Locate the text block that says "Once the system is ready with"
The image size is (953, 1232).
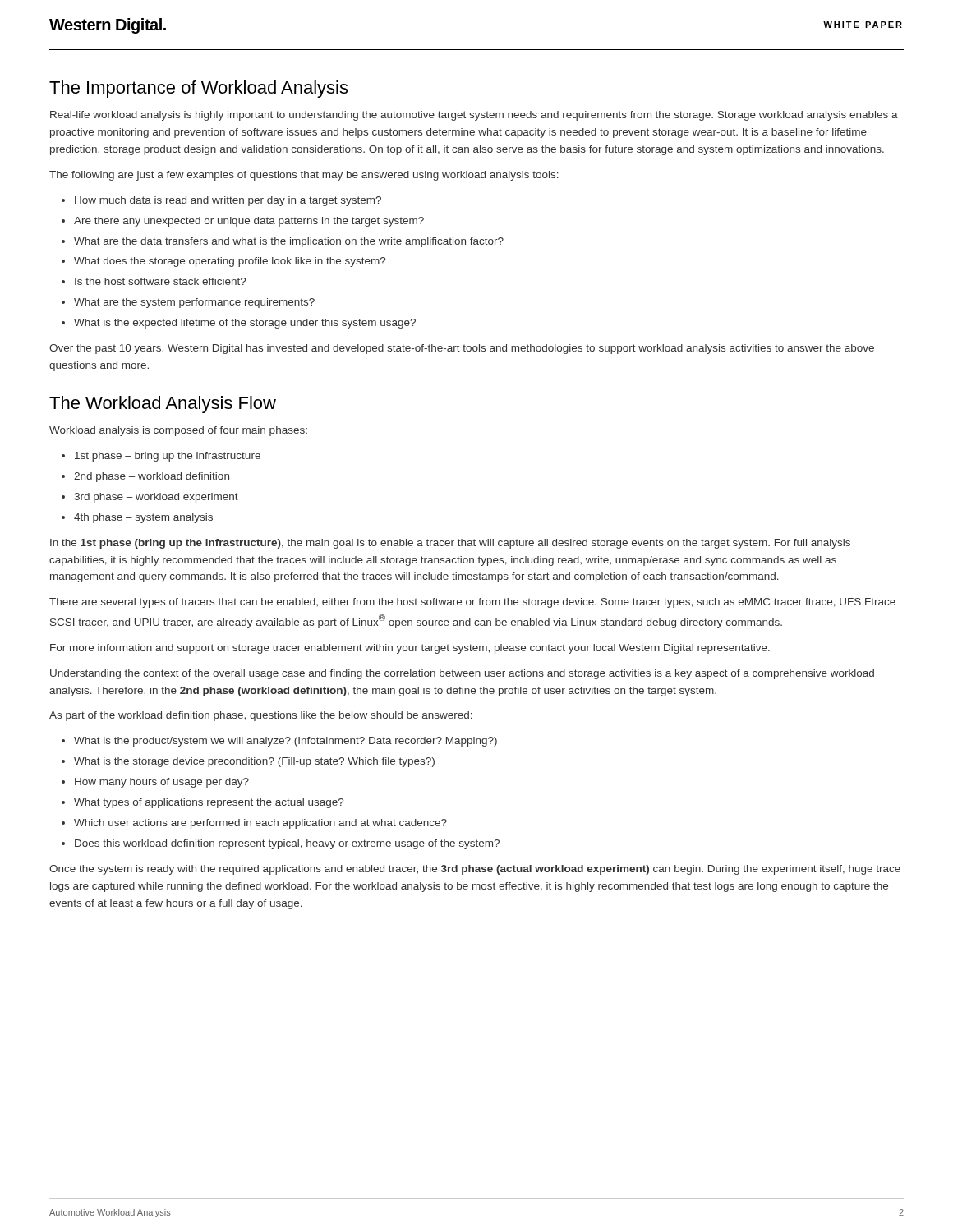(x=476, y=886)
